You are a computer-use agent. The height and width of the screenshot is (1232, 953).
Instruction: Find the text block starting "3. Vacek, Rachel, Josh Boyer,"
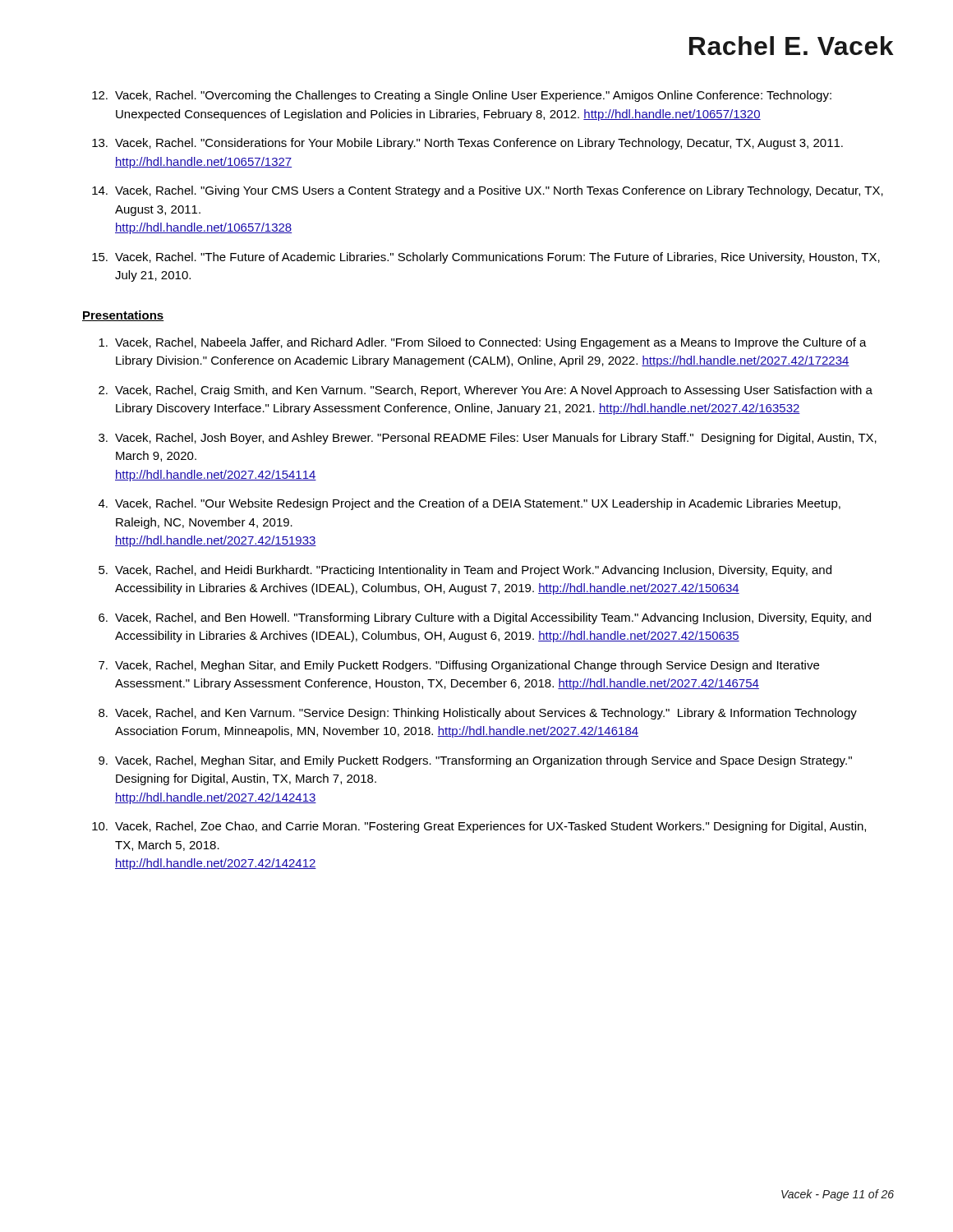[488, 439]
